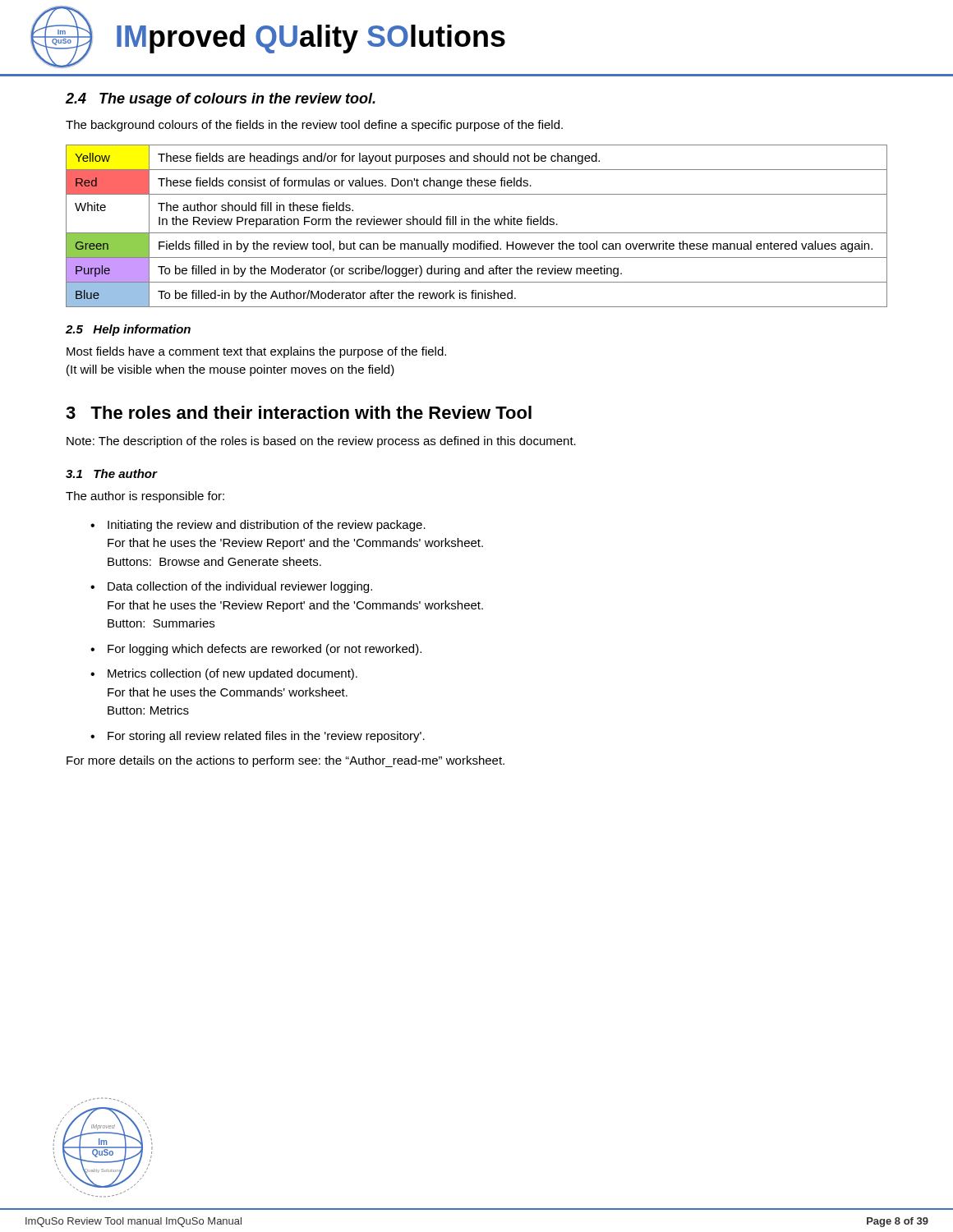
Task: Click on the section header that reads "3.1 The author"
Action: [x=111, y=474]
